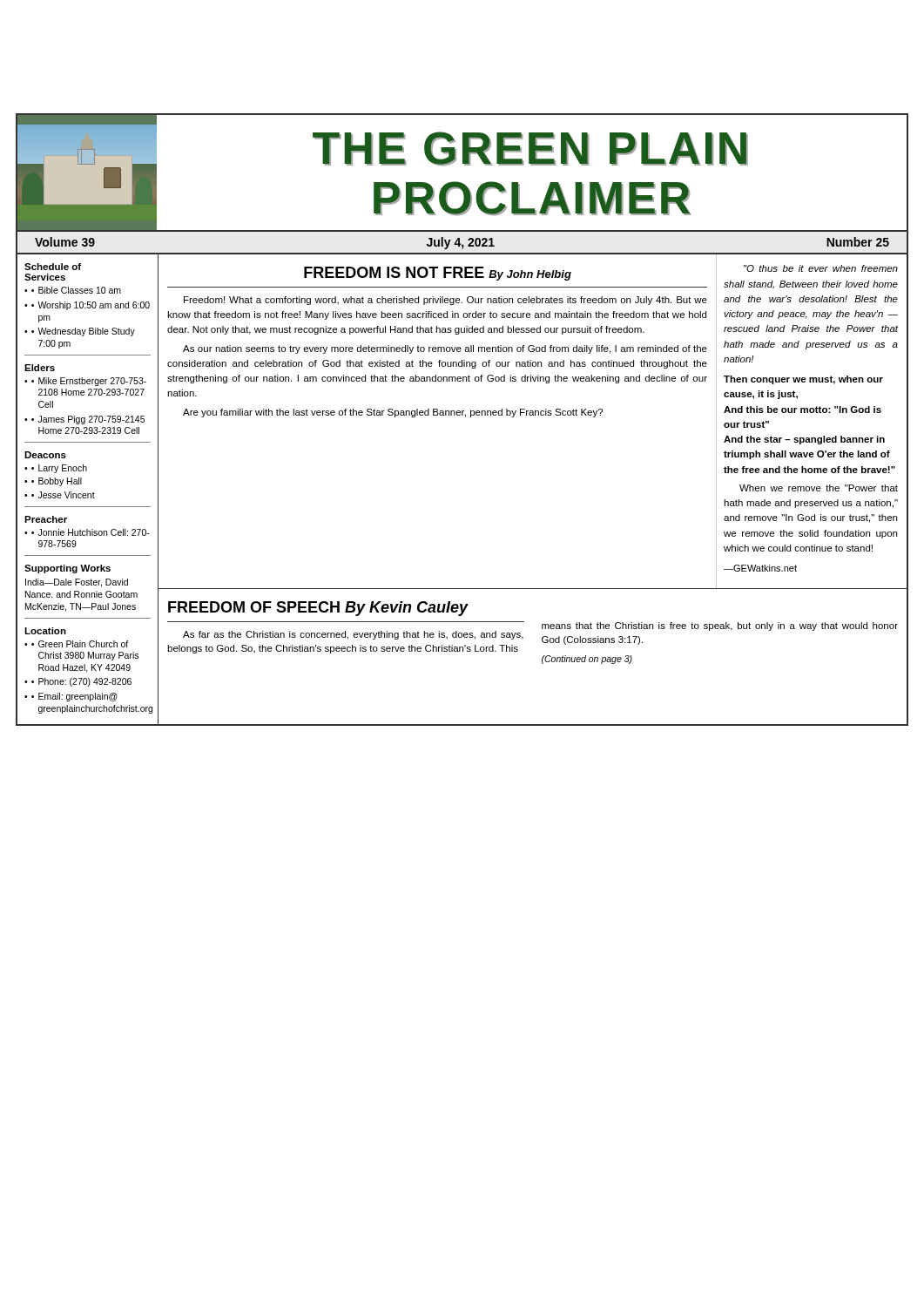The width and height of the screenshot is (924, 1307).
Task: Click on the text block containing "means that the Christian is"
Action: [x=720, y=626]
